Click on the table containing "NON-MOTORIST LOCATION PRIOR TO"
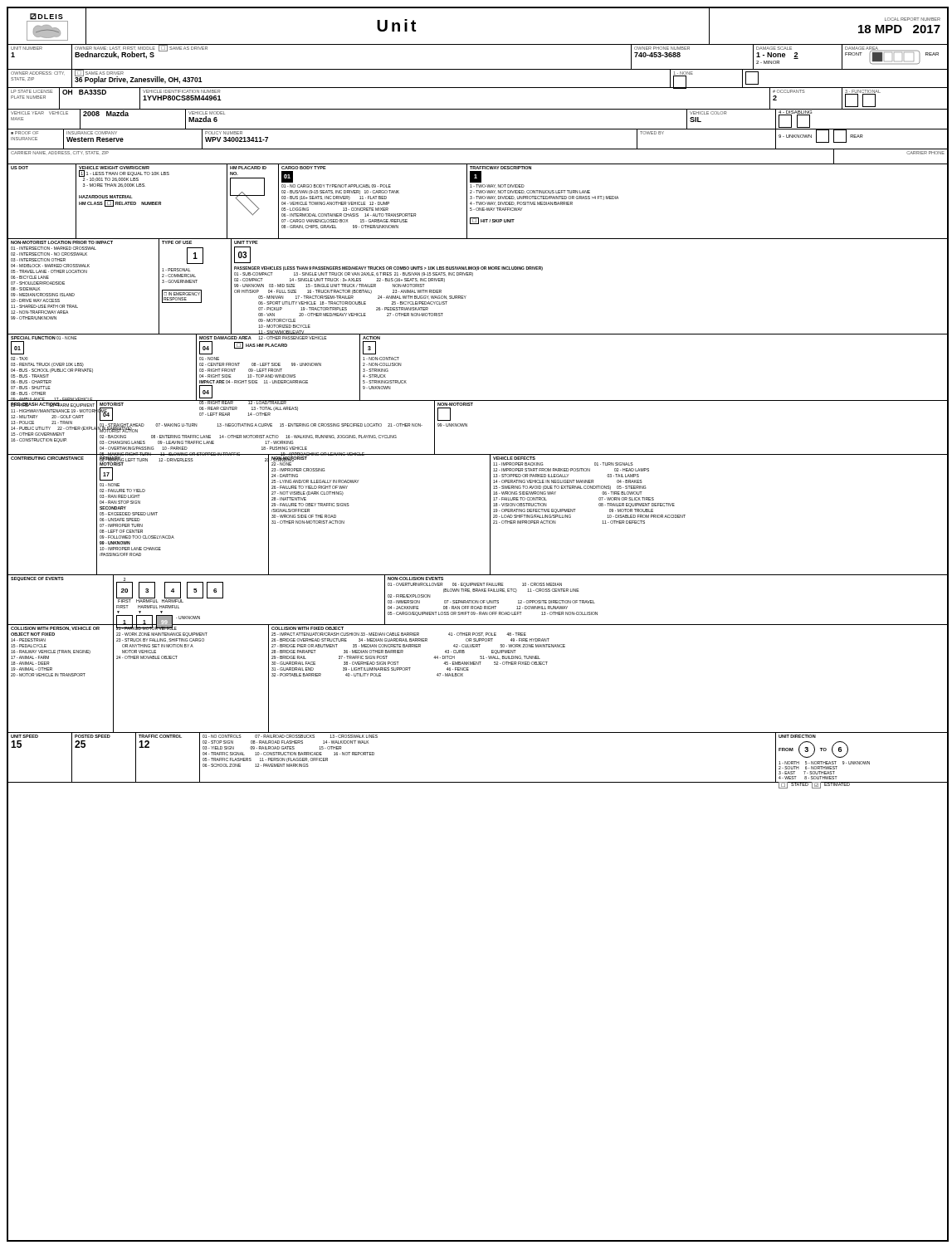The width and height of the screenshot is (952, 1245). (478, 286)
